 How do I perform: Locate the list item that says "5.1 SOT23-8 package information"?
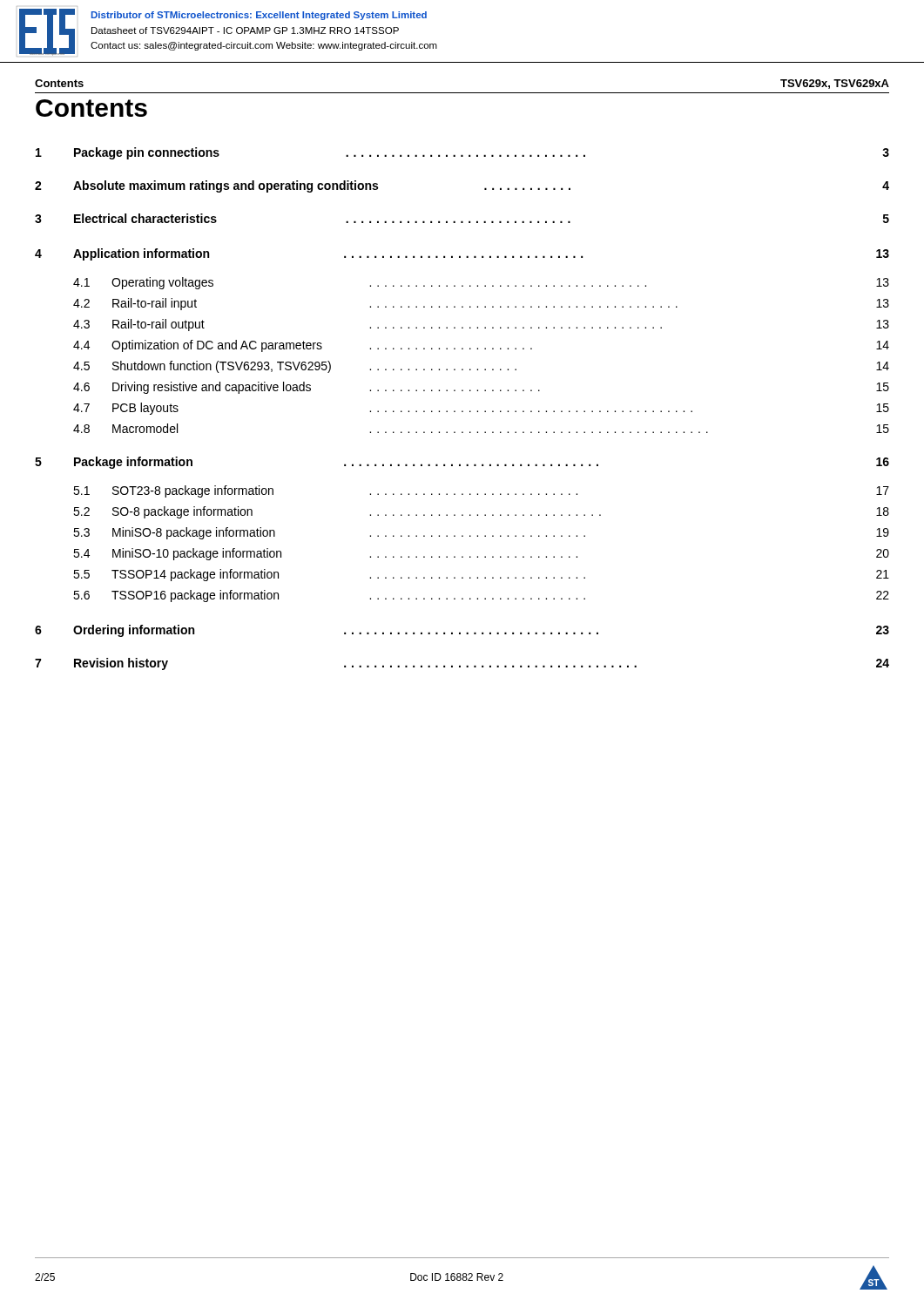coord(481,491)
